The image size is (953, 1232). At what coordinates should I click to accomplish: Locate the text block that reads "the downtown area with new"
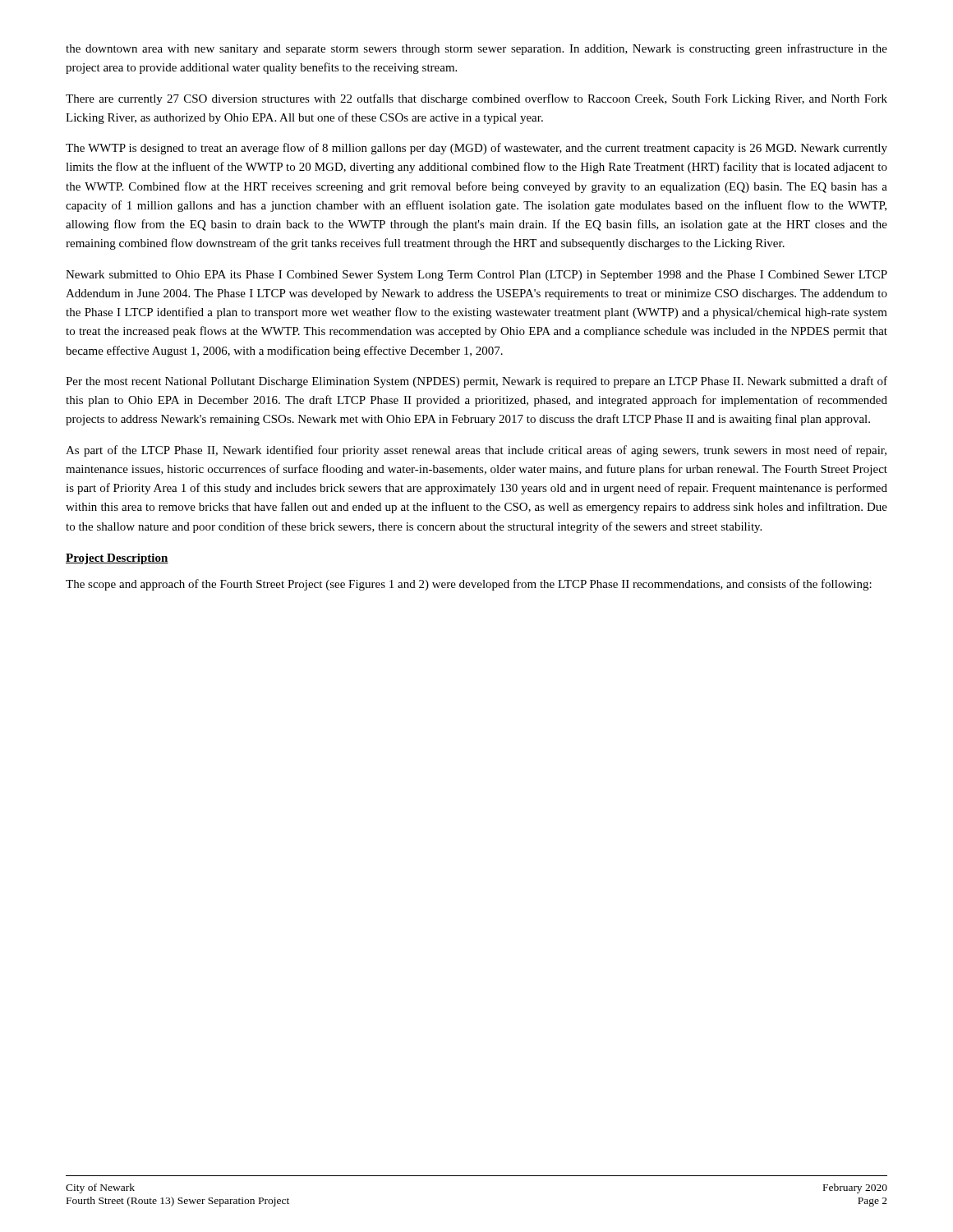(x=476, y=58)
